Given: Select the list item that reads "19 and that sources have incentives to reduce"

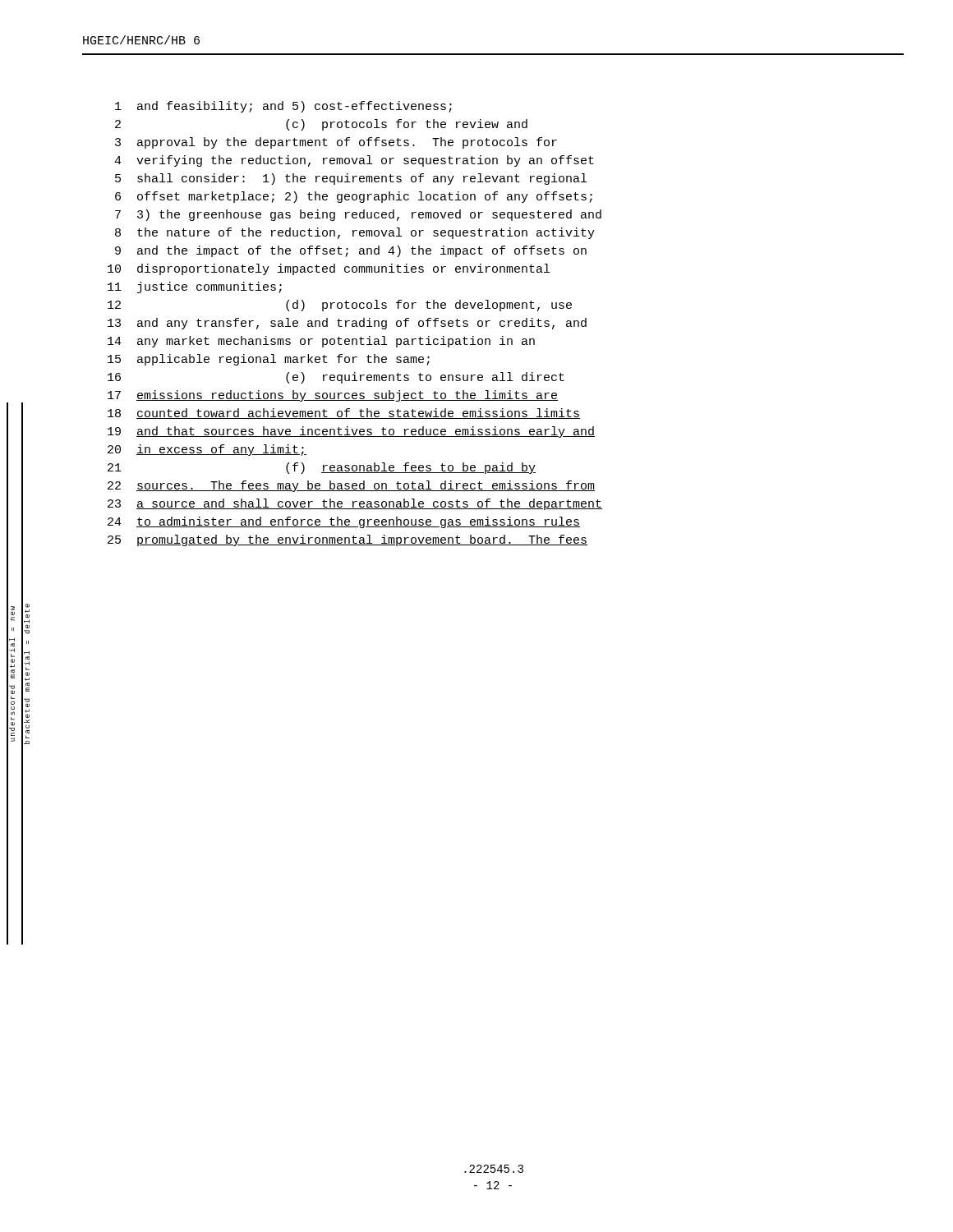Looking at the screenshot, I should click(493, 433).
